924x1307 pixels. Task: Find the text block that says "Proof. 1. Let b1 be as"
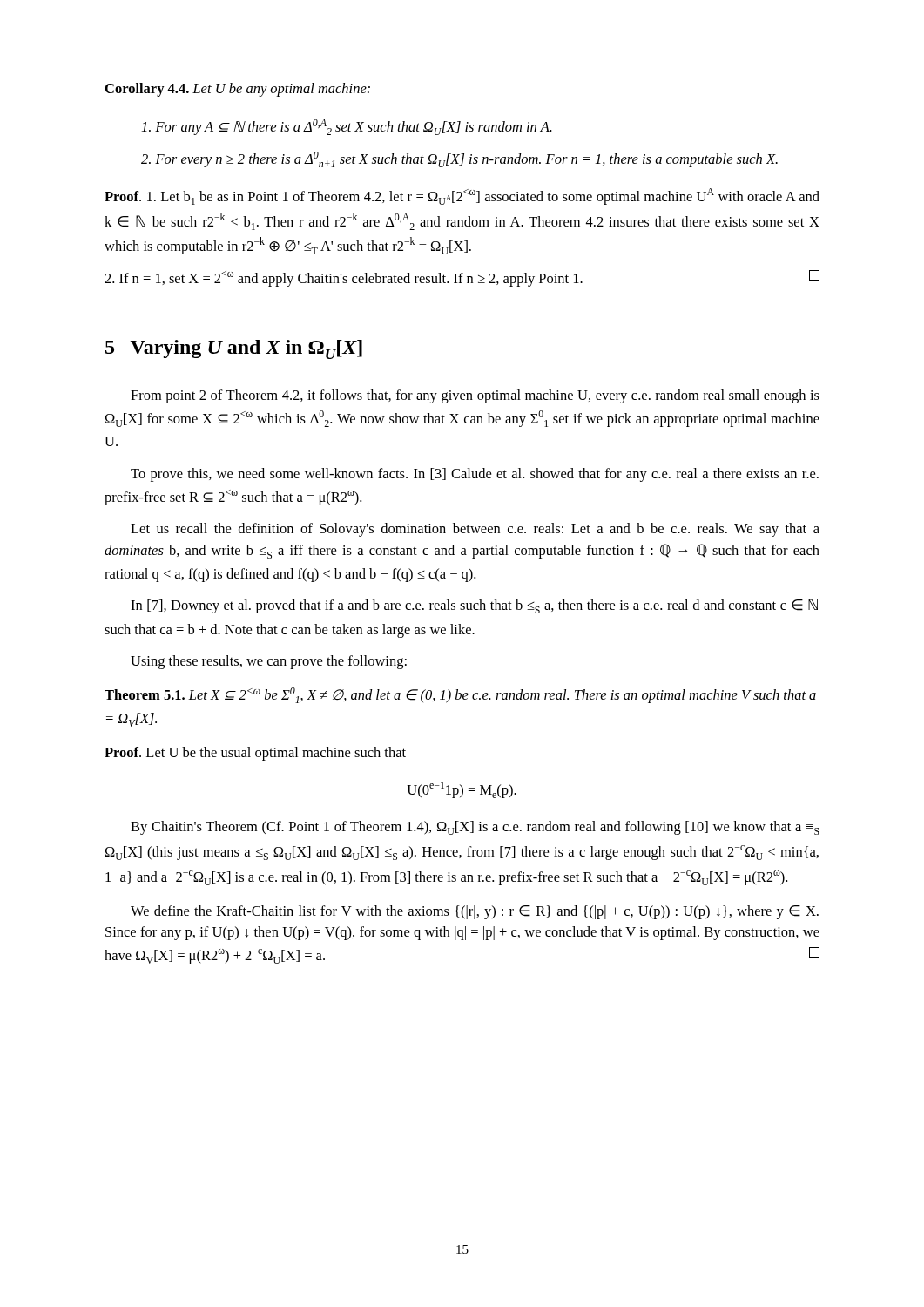point(462,237)
